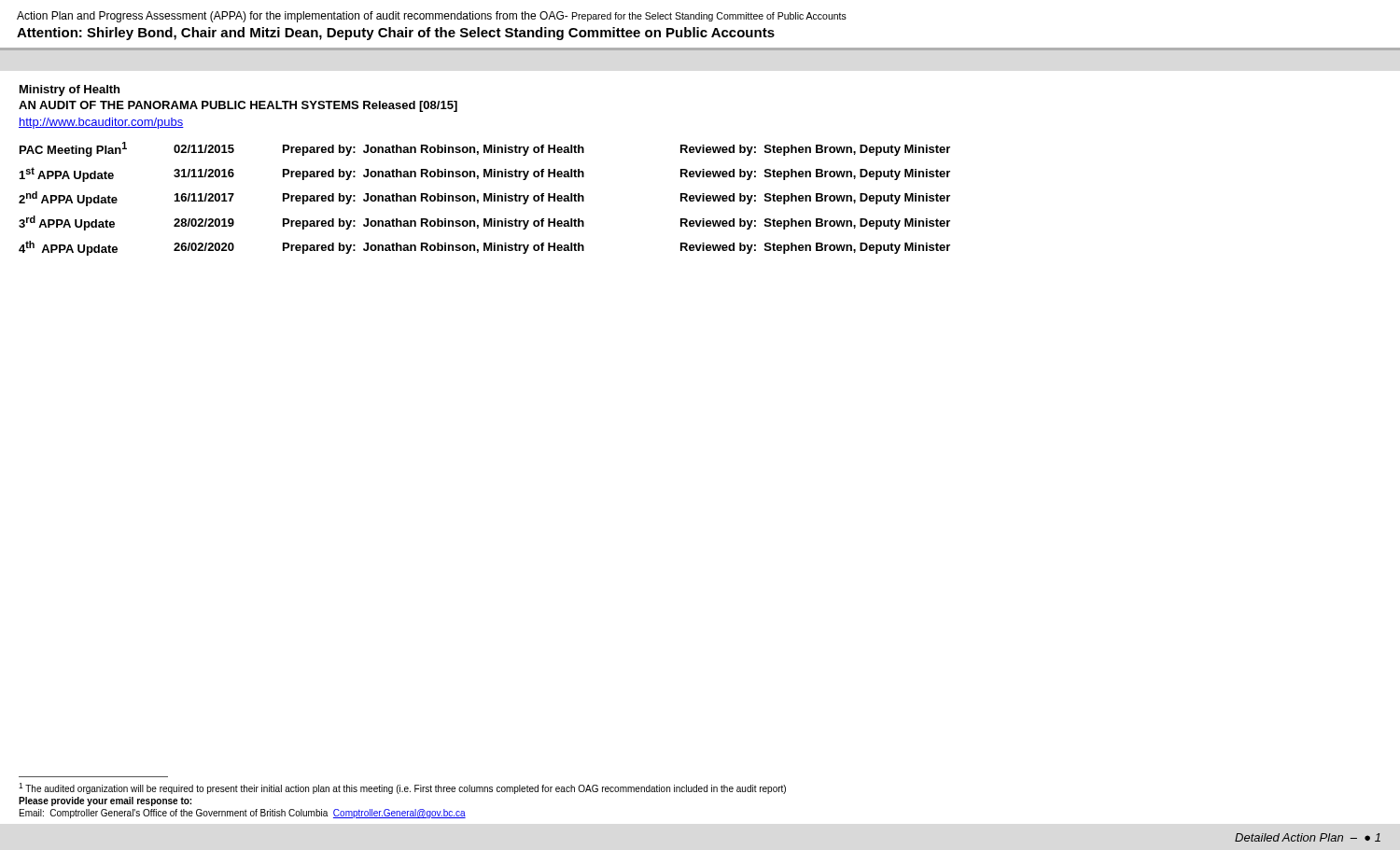Point to the passage starting "Ministry of Health"
This screenshot has width=1400, height=850.
(x=70, y=89)
